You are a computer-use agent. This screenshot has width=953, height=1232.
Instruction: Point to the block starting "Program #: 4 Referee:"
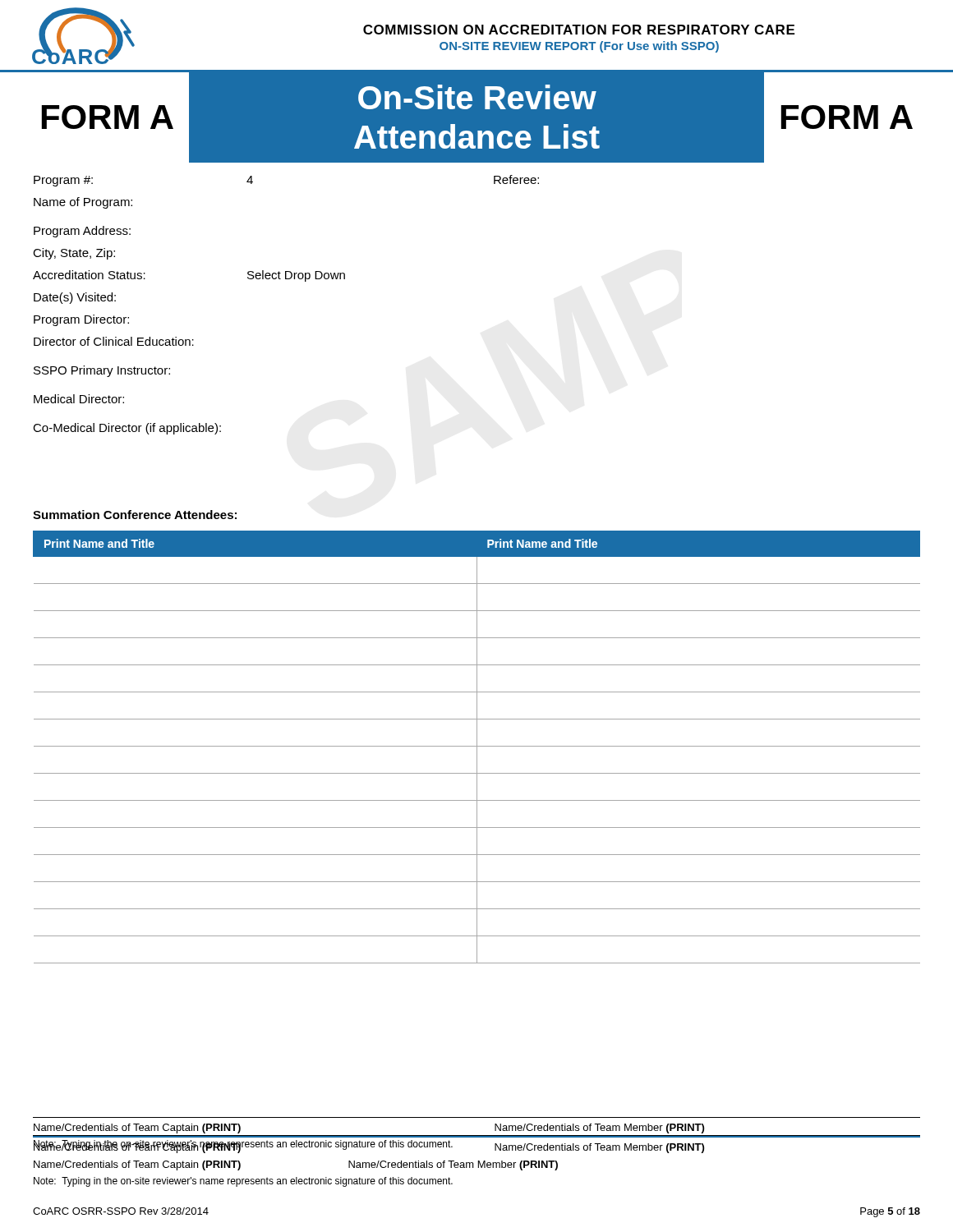click(x=64, y=180)
